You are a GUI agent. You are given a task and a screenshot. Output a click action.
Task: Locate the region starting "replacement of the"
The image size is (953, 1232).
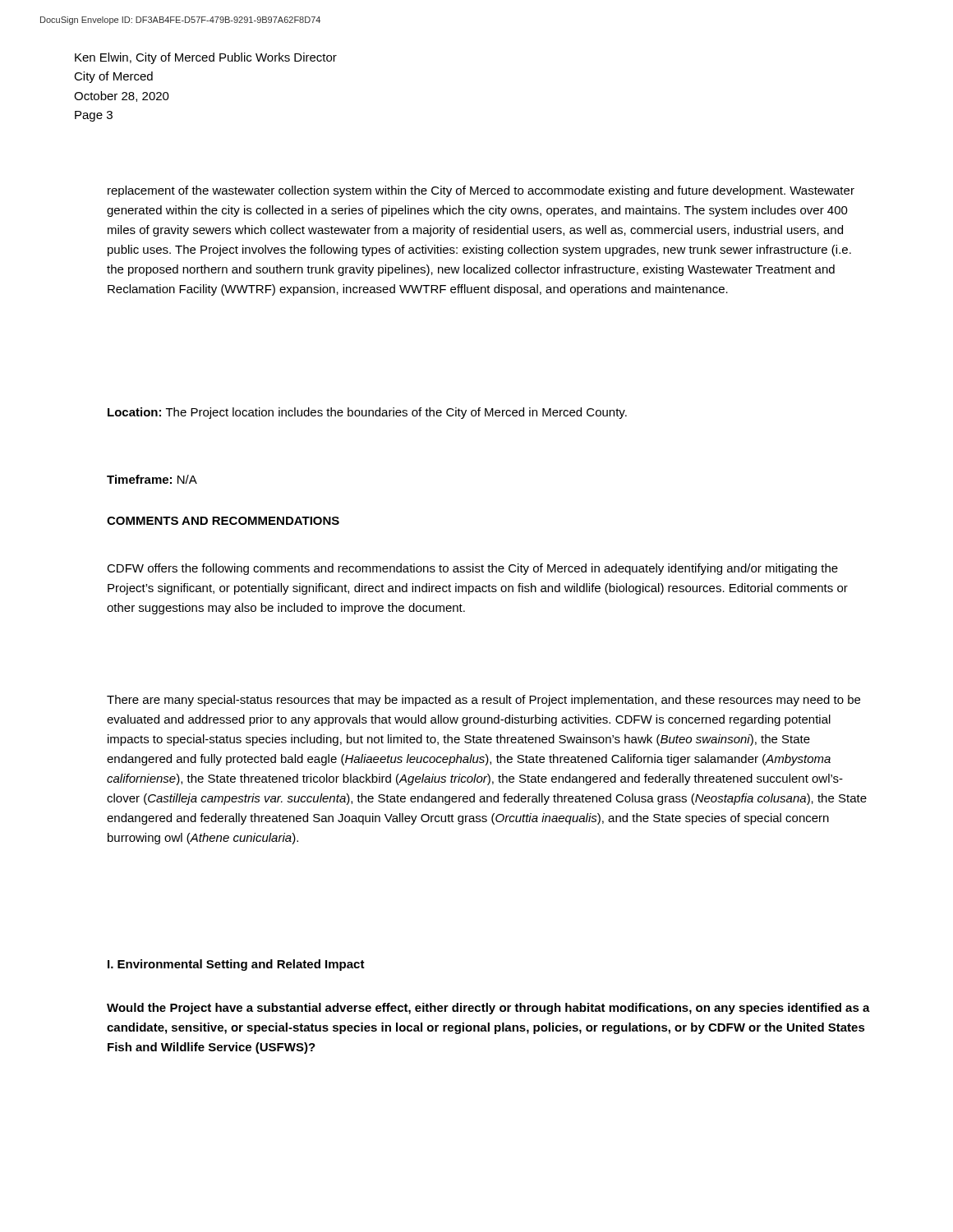[481, 239]
